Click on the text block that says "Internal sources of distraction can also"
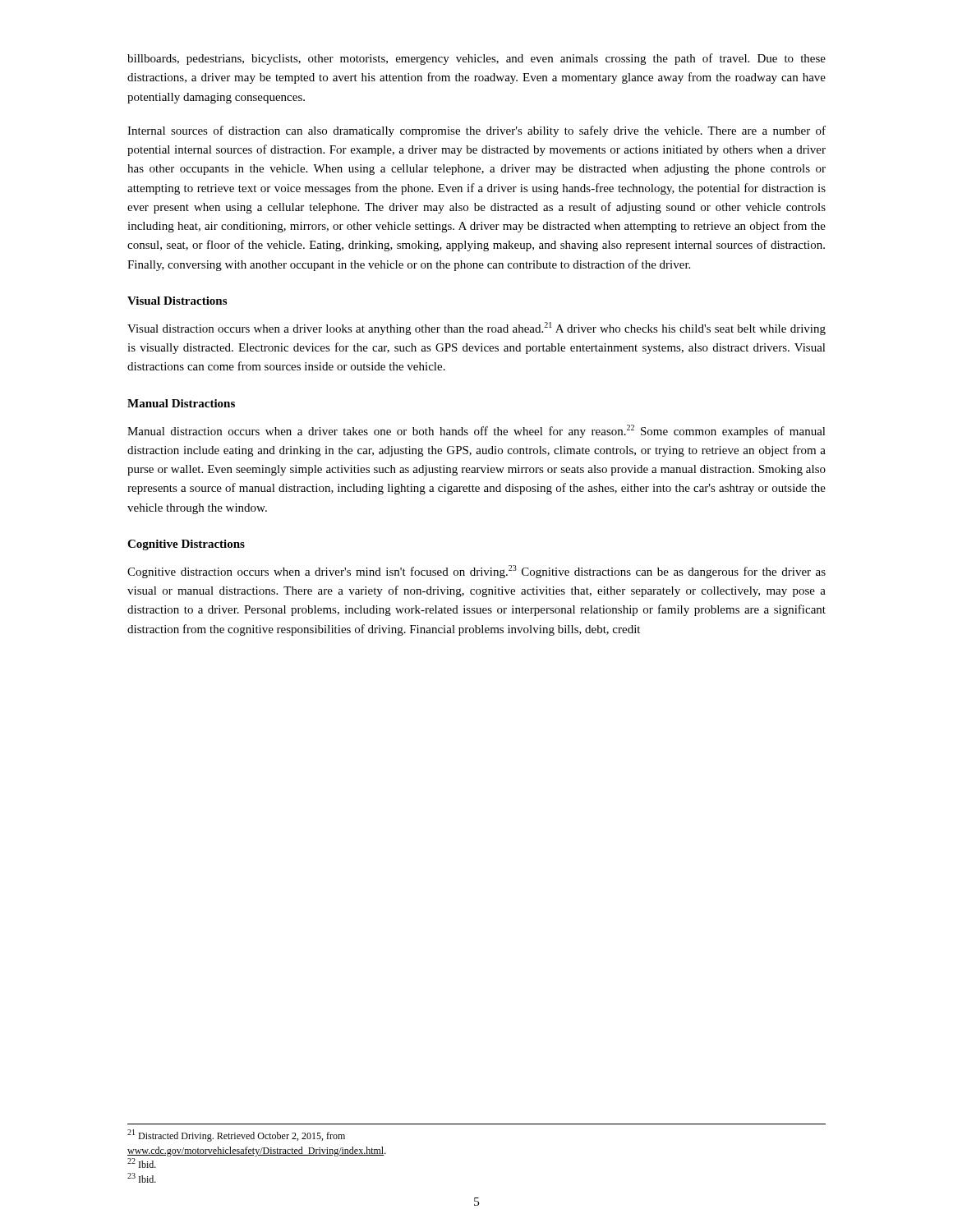 click(476, 198)
